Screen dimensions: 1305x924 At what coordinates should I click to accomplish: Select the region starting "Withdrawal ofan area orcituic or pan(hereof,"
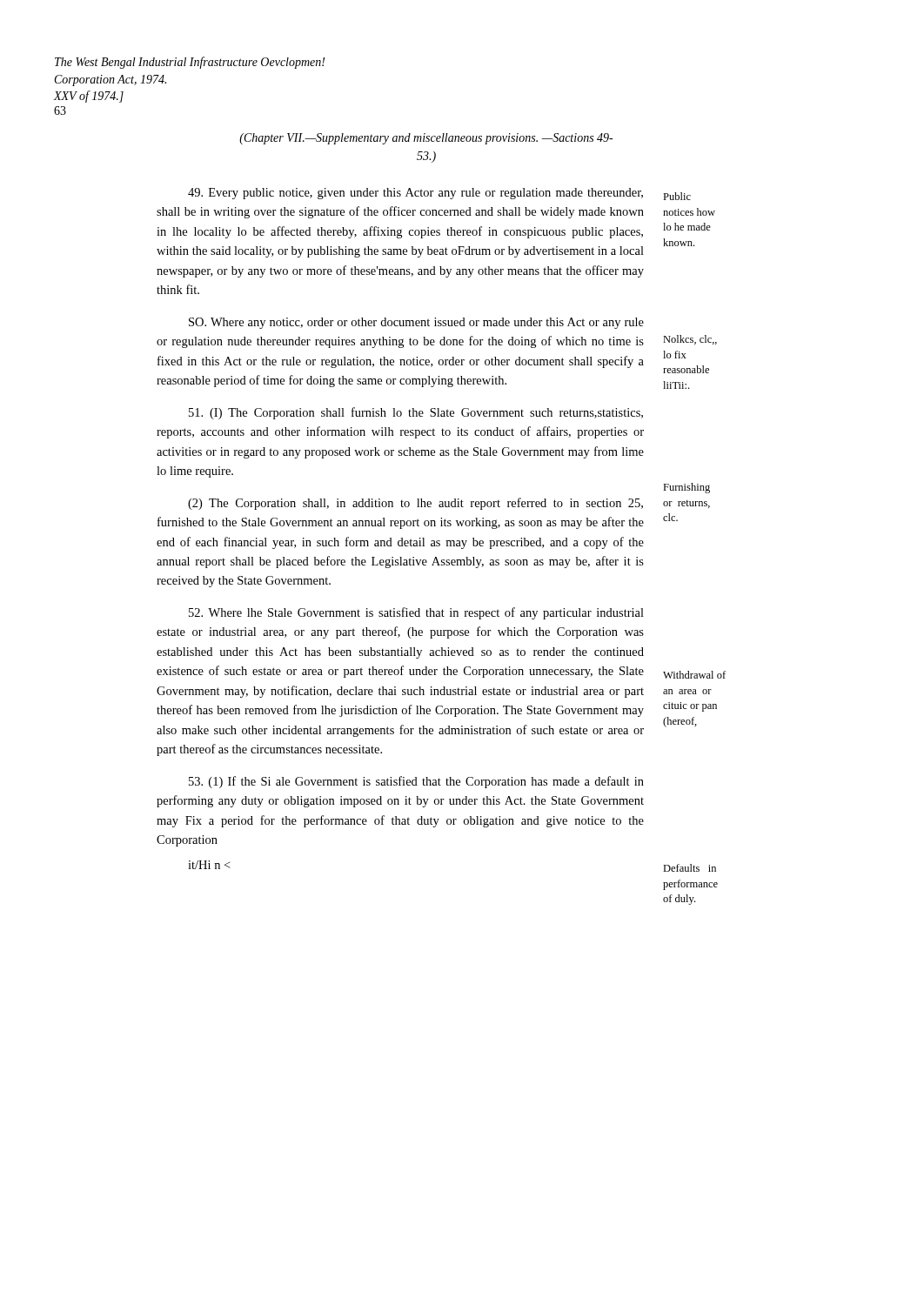(694, 698)
